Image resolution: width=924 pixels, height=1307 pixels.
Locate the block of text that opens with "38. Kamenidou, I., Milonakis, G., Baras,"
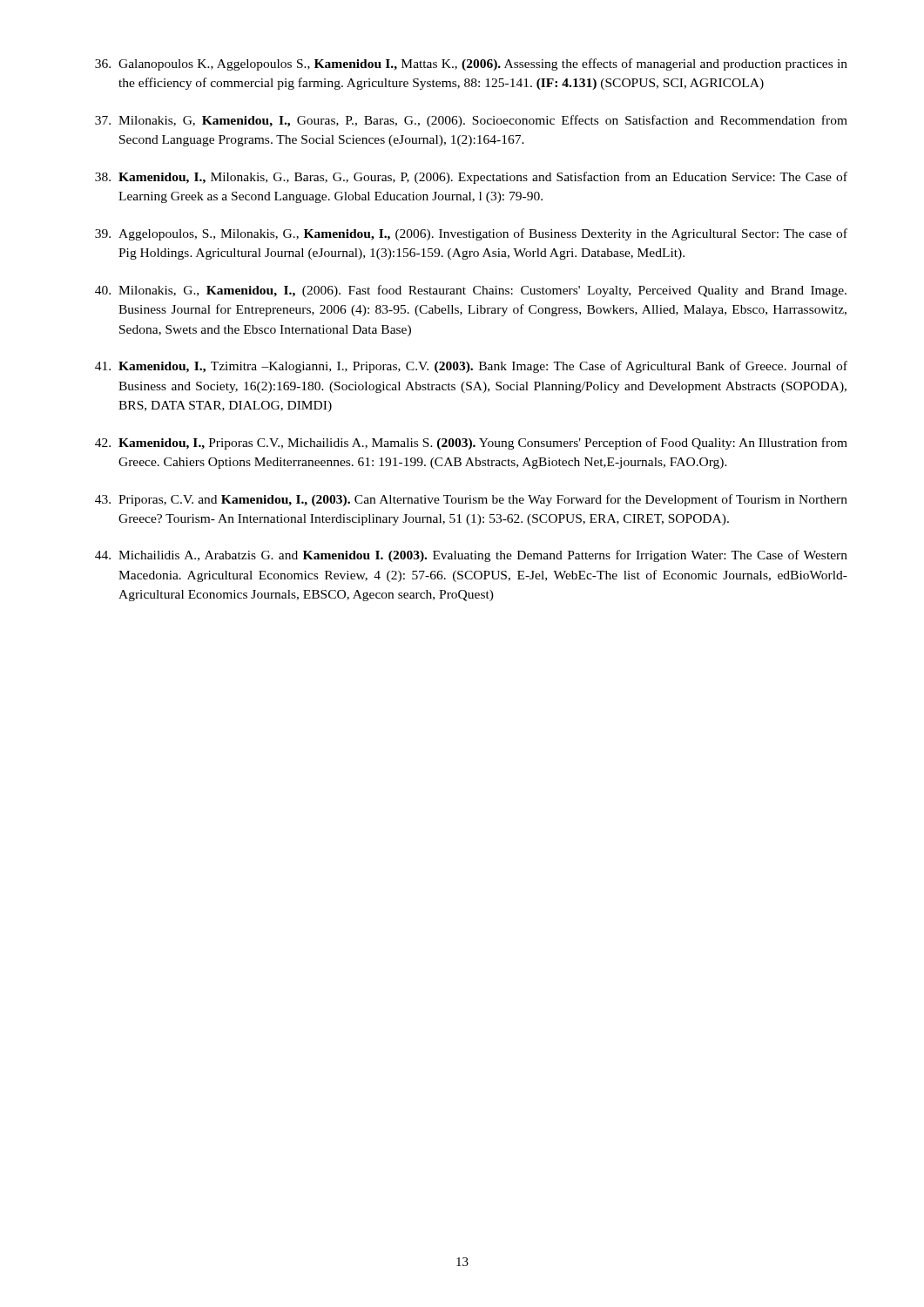(x=462, y=187)
